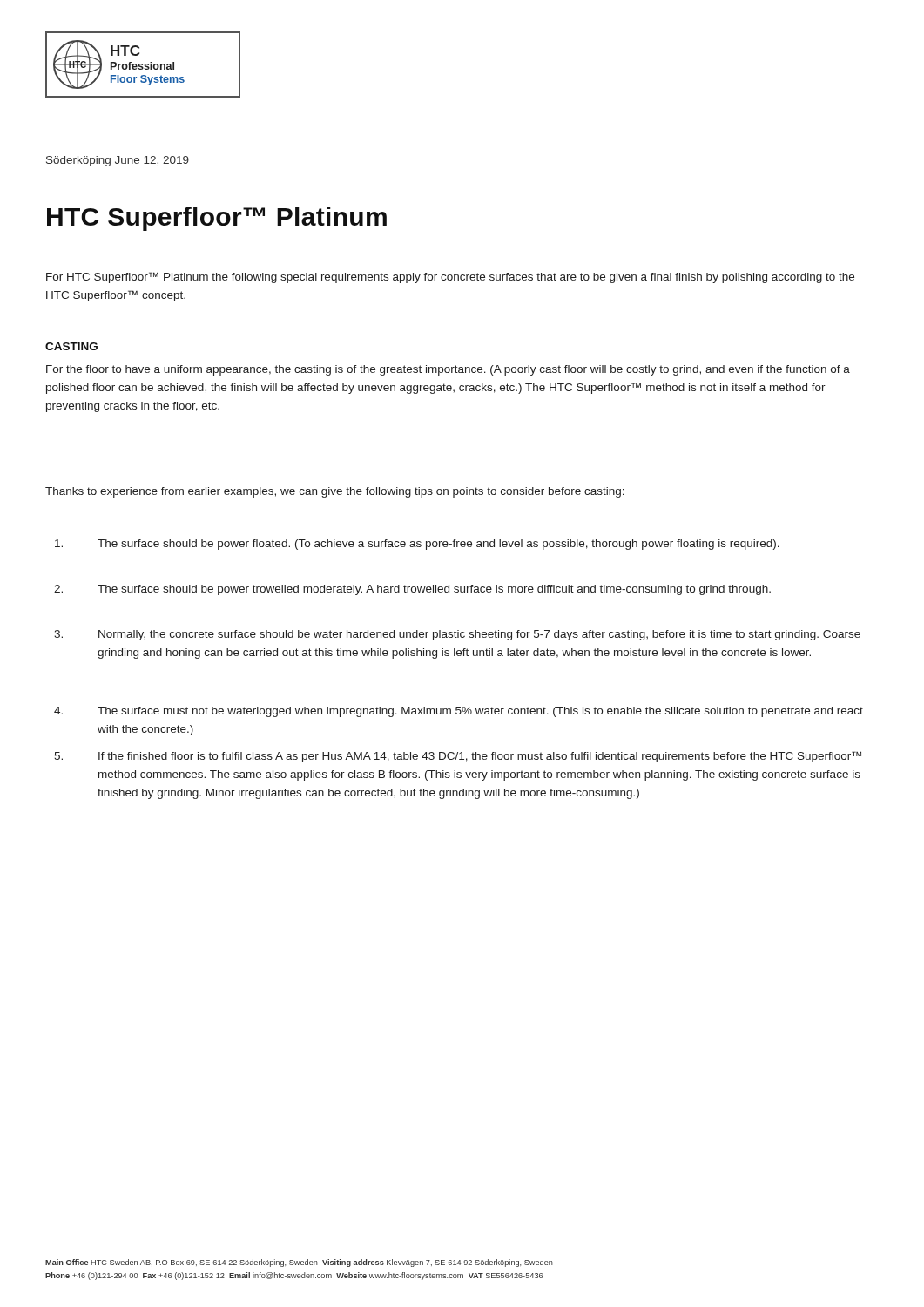Viewport: 924px width, 1307px height.
Task: Click the logo
Action: 143,65
